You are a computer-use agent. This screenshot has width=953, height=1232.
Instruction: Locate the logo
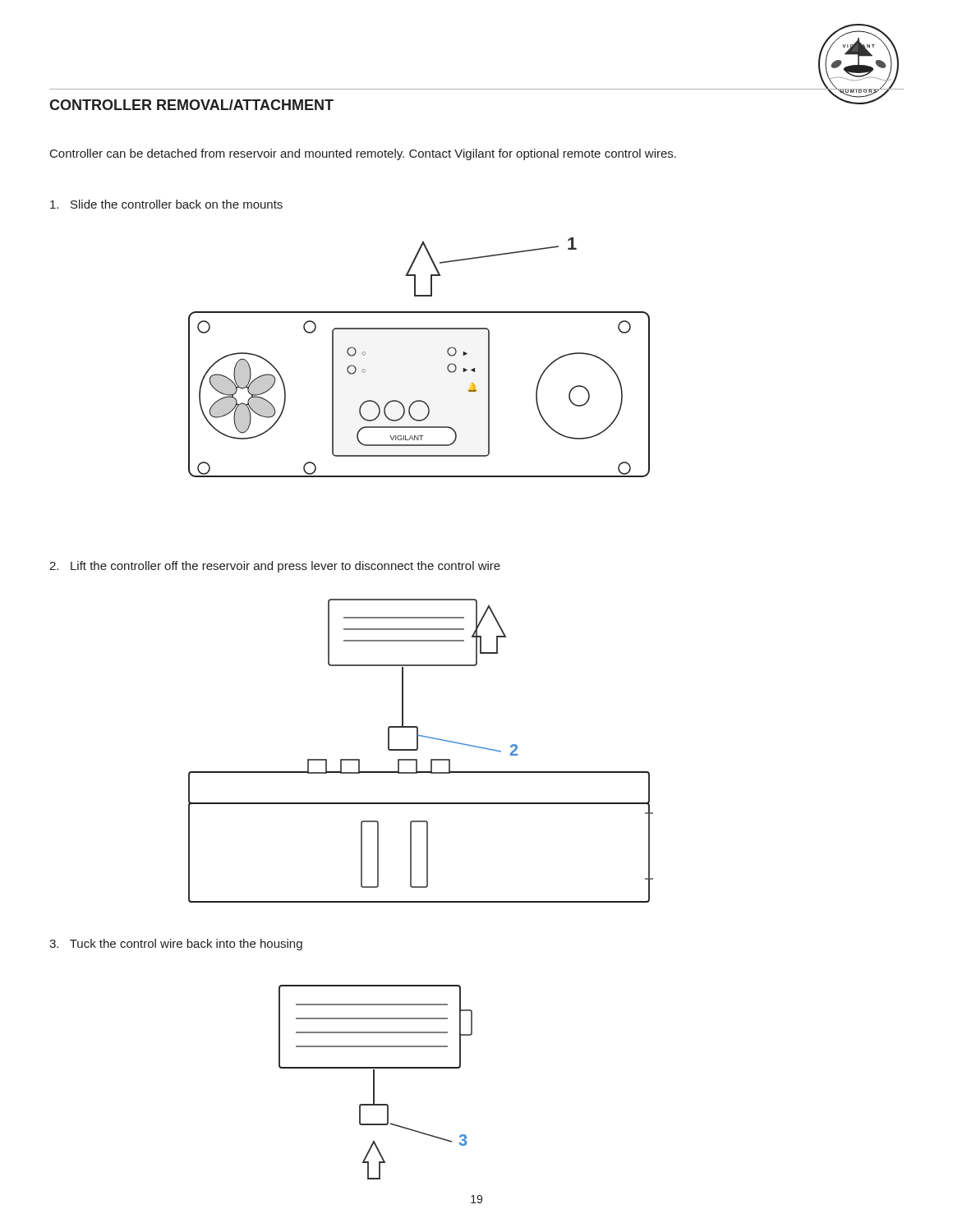(859, 65)
